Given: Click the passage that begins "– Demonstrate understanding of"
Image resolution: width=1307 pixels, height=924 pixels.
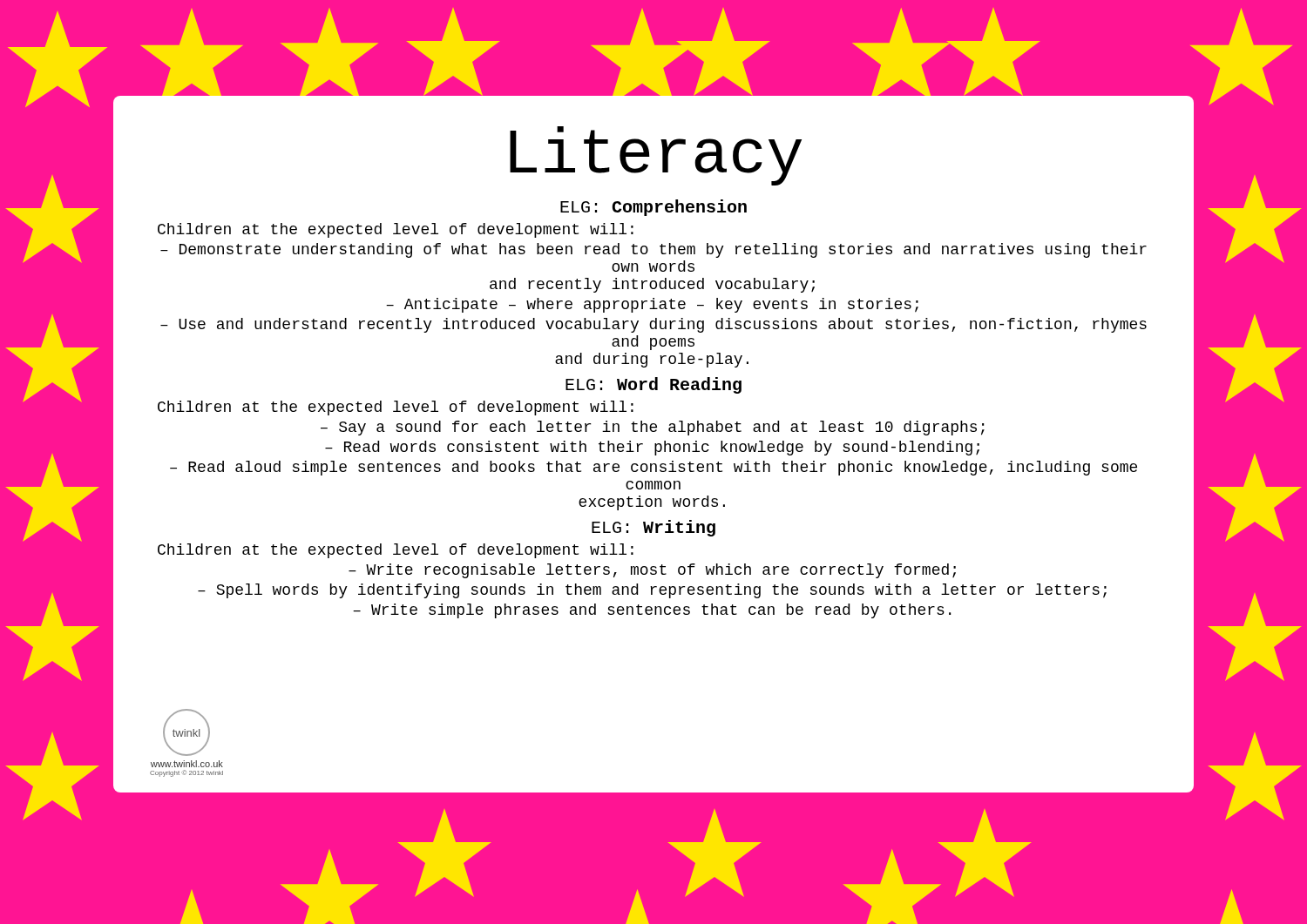Looking at the screenshot, I should coord(654,268).
